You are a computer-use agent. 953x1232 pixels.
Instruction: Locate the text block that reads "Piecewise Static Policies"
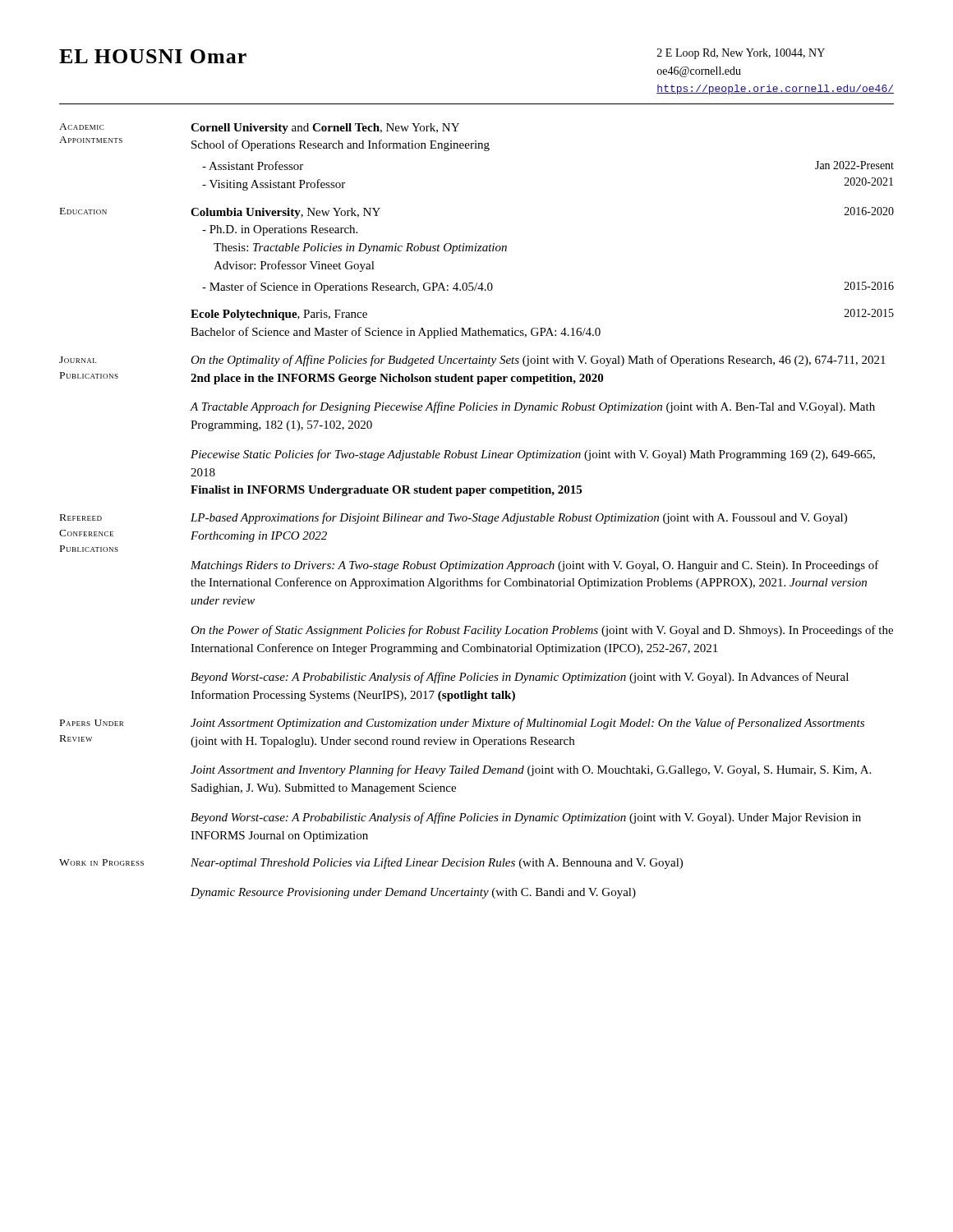coord(533,455)
